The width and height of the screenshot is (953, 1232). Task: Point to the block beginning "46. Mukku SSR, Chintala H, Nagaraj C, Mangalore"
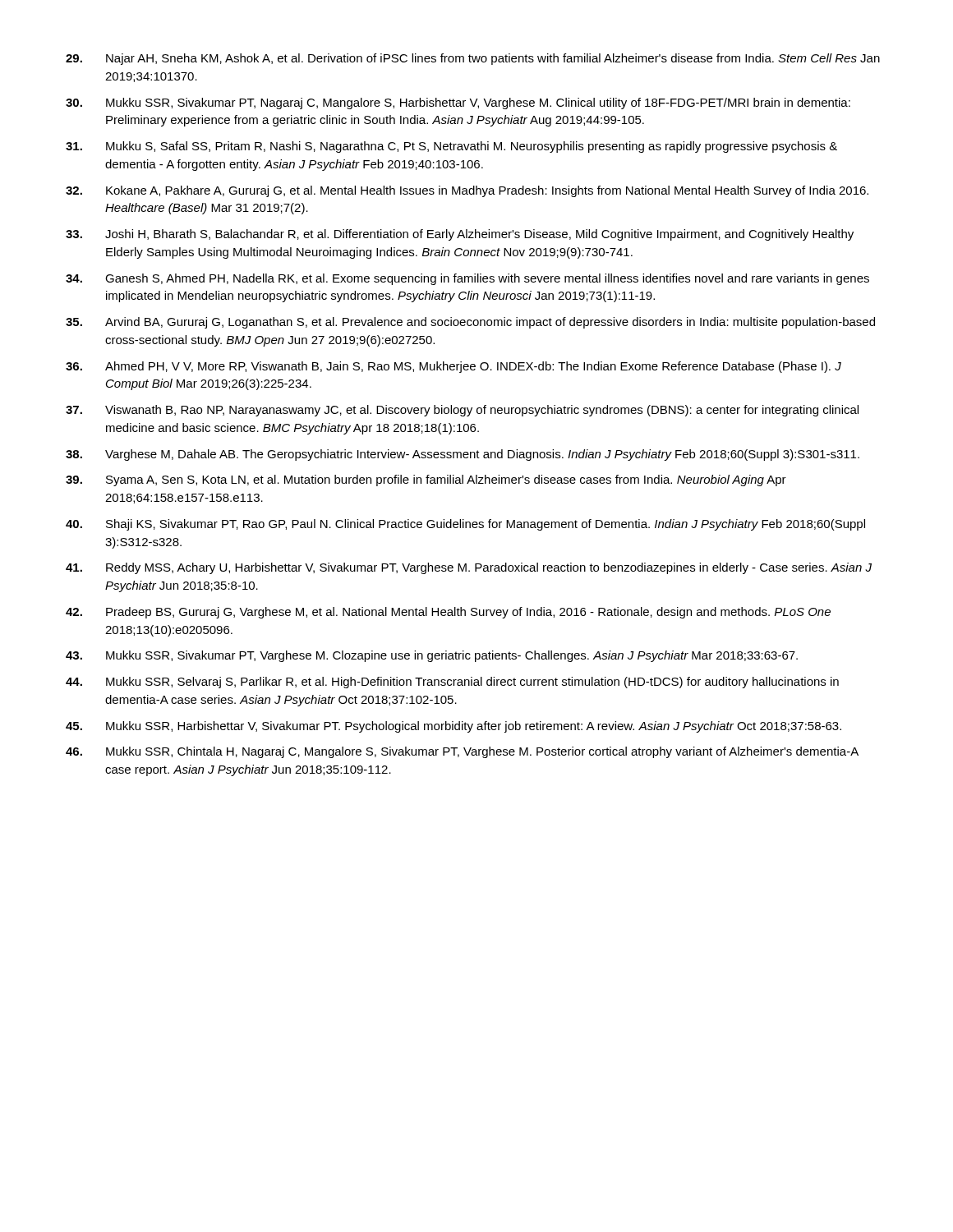(x=476, y=761)
